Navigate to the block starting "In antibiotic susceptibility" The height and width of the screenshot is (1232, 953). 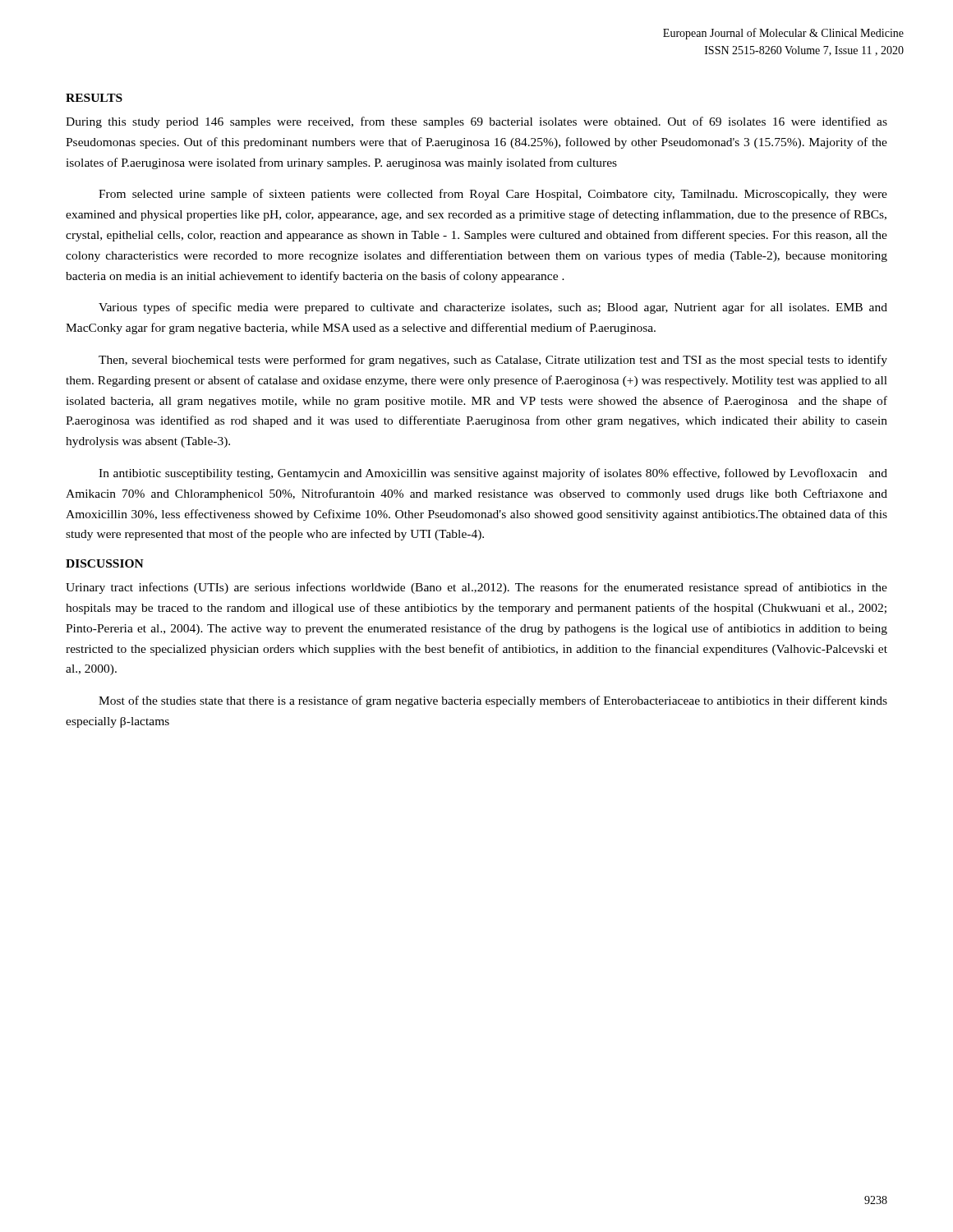tap(476, 503)
